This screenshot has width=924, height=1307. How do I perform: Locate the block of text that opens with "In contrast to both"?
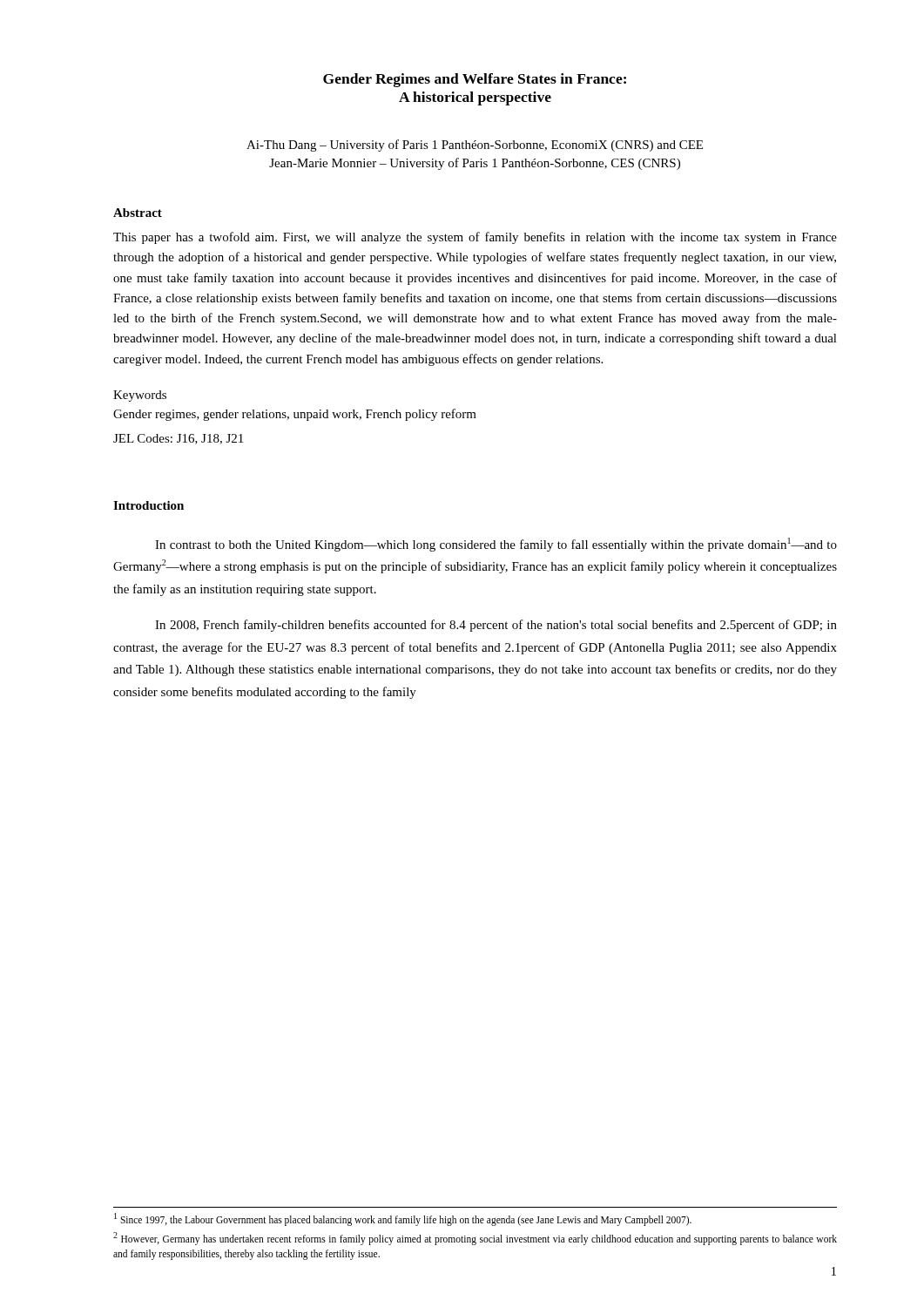click(475, 566)
